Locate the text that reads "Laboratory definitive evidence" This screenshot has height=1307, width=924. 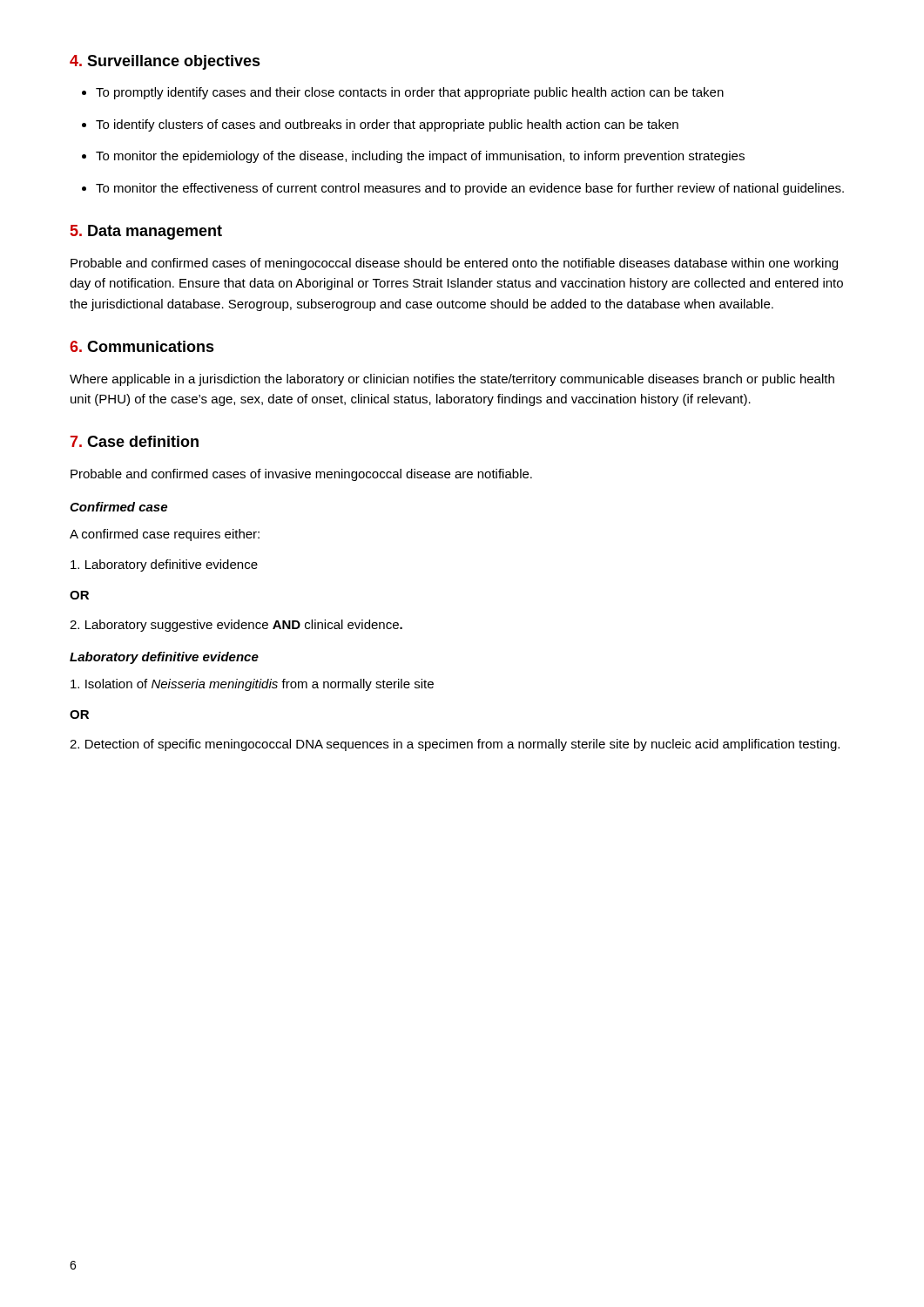(x=164, y=658)
